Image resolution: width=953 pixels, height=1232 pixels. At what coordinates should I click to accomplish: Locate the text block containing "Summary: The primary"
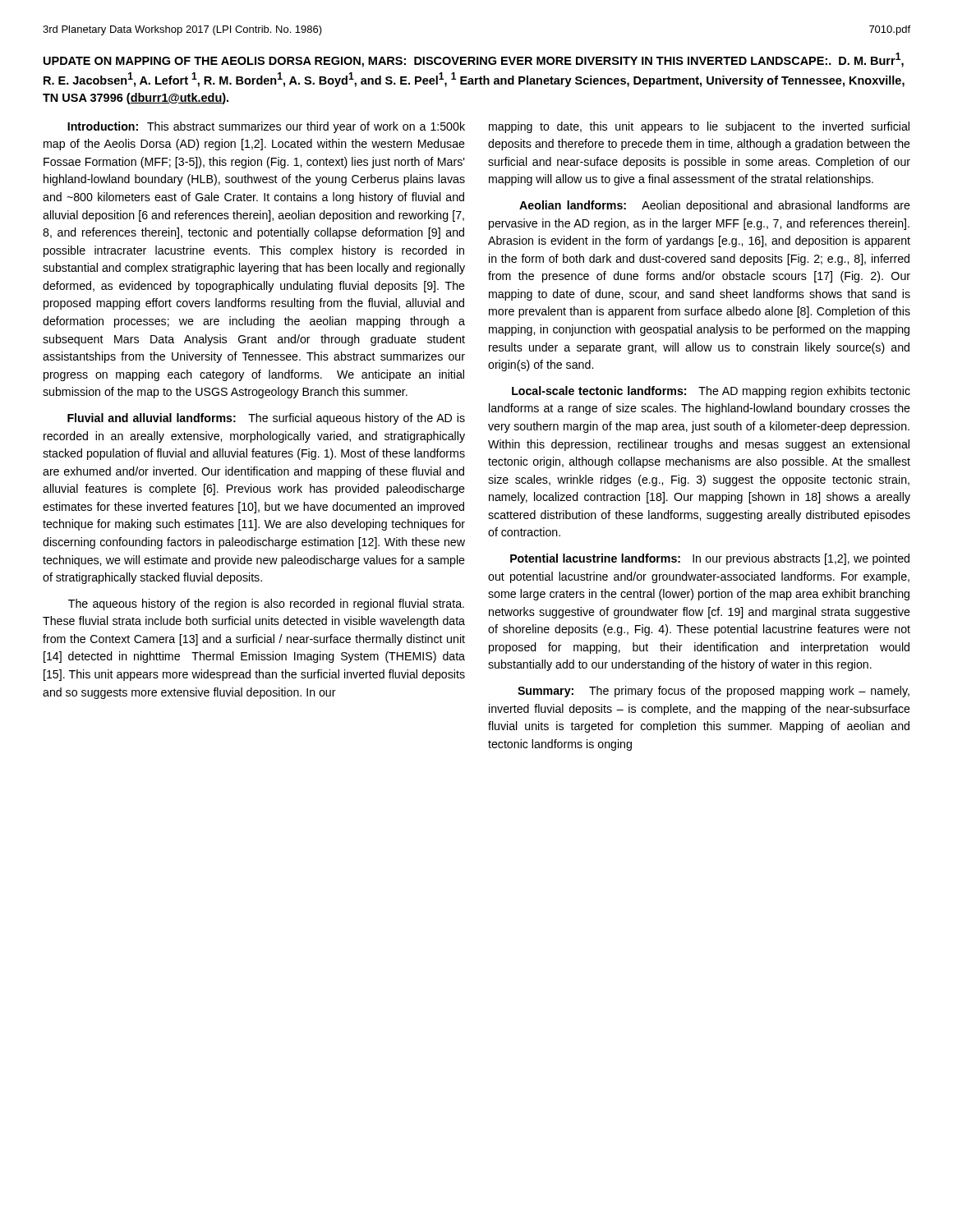(699, 717)
